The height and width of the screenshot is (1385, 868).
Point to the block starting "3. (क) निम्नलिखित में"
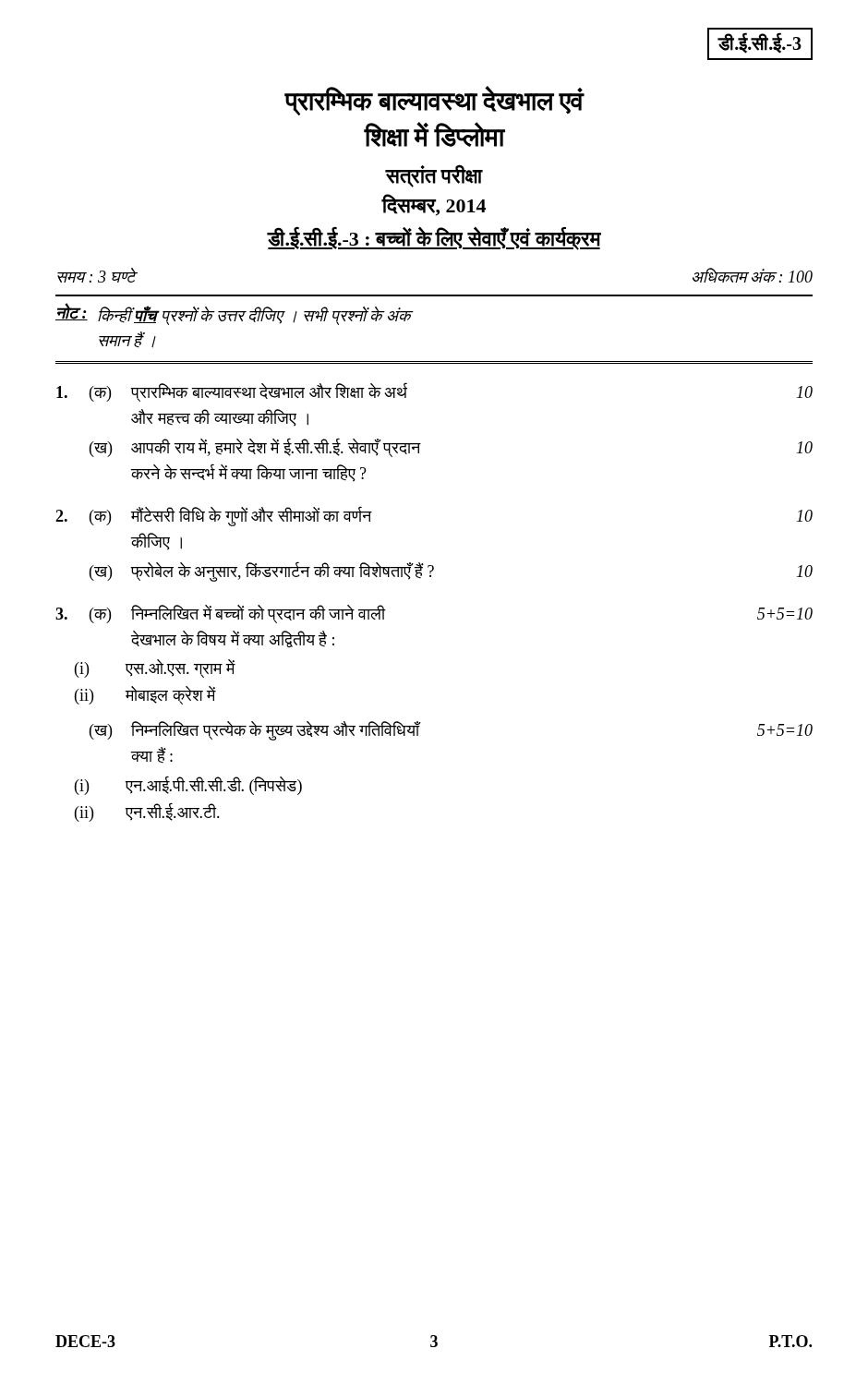(256, 614)
